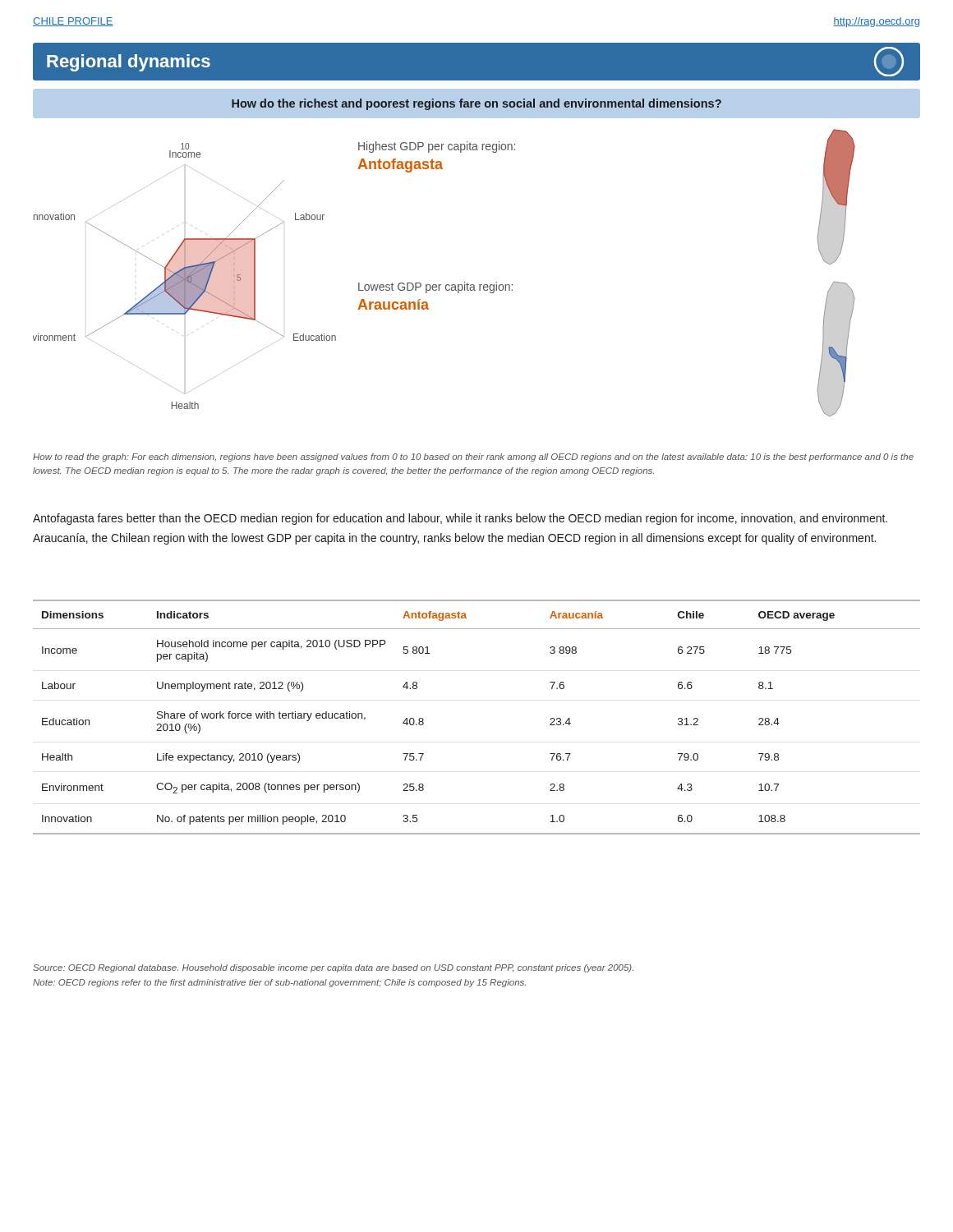Point to "Highest GDP per capita region: Antofagasta"

coord(489,156)
